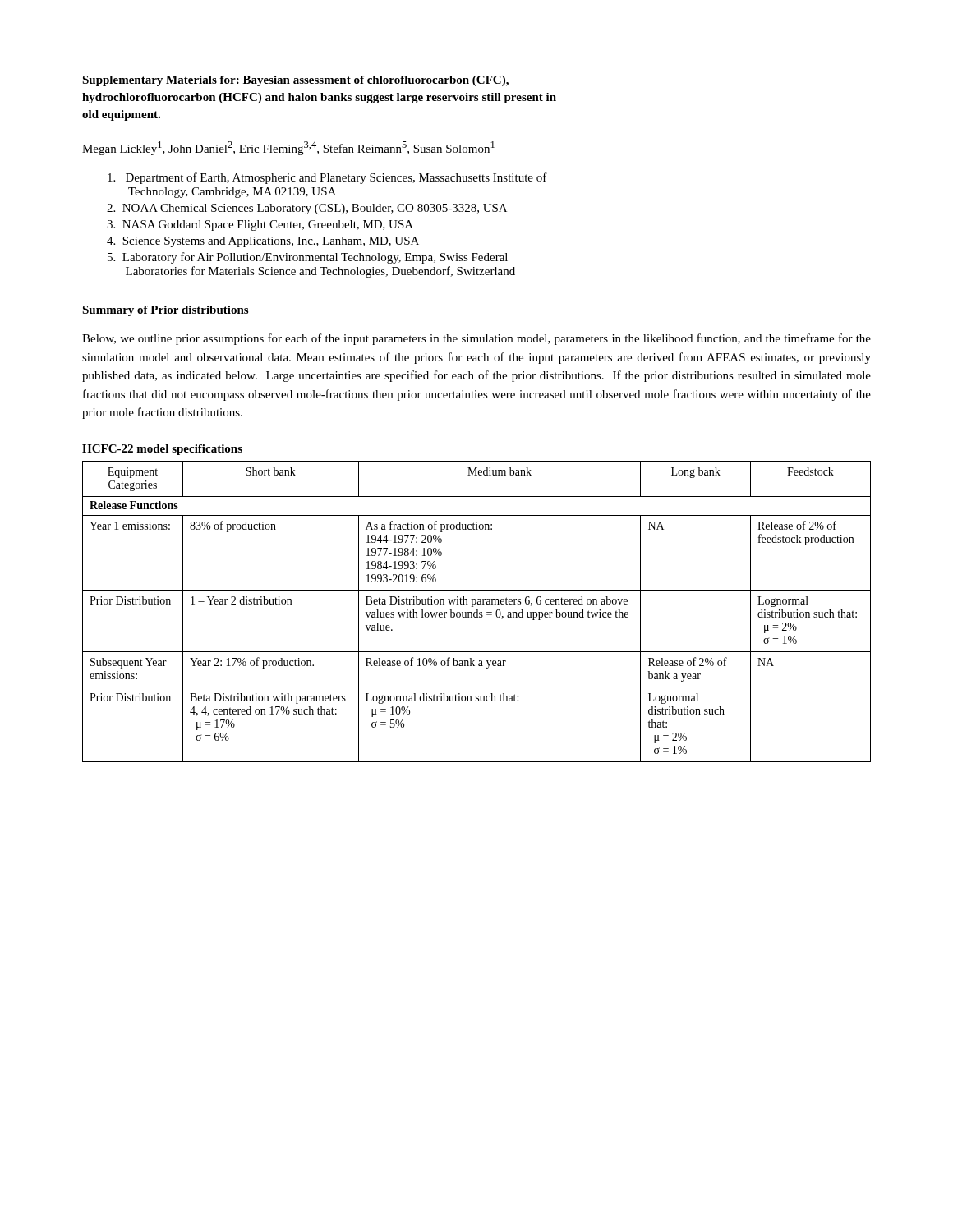Select the list item that reads "Department of Earth, Atmospheric and Planetary Sciences, Massachusetts"

click(x=489, y=185)
